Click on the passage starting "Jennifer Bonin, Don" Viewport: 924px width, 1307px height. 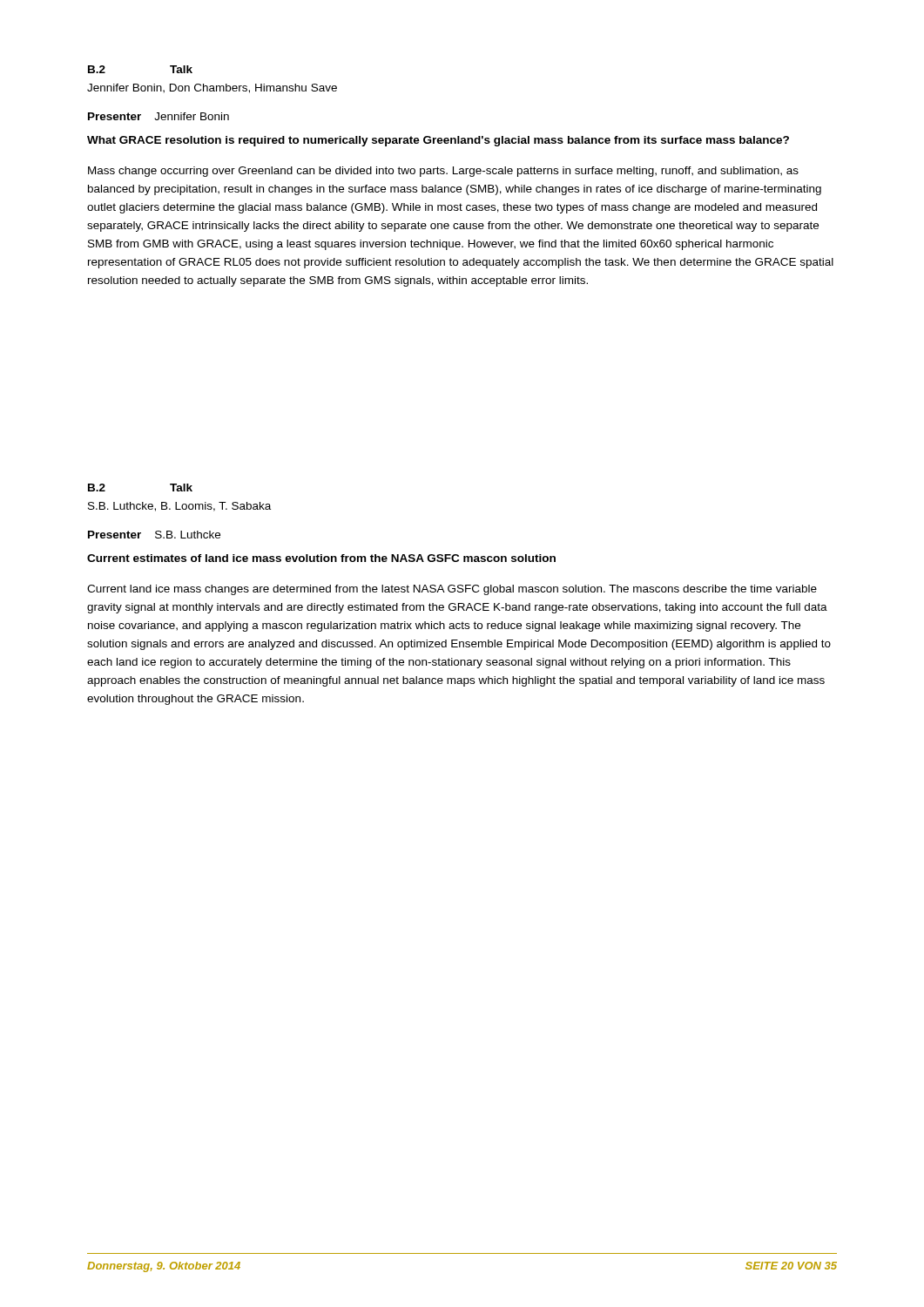pos(212,88)
